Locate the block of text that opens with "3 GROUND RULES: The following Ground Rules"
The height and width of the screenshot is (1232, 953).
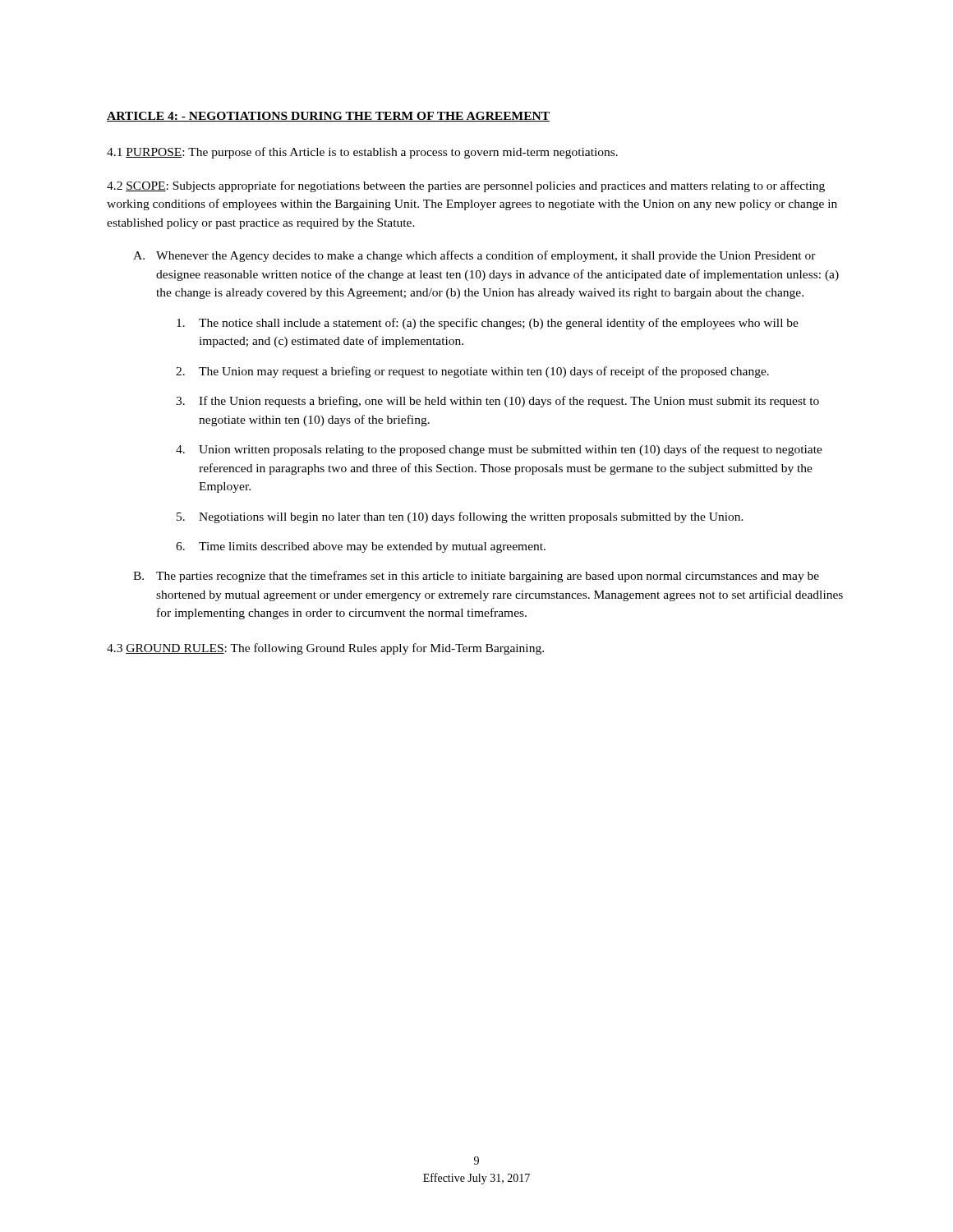pyautogui.click(x=326, y=647)
